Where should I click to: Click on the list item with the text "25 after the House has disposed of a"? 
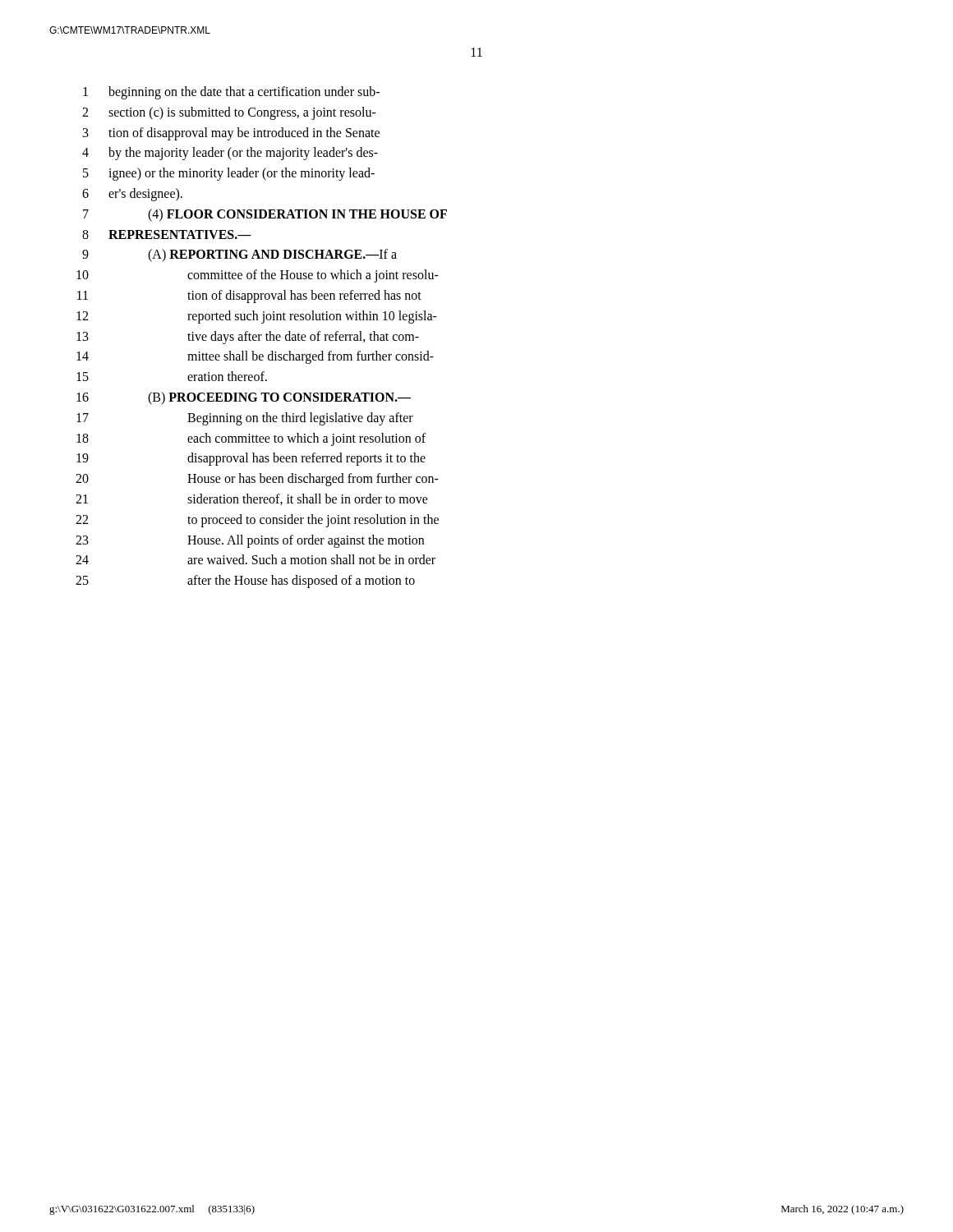245,582
